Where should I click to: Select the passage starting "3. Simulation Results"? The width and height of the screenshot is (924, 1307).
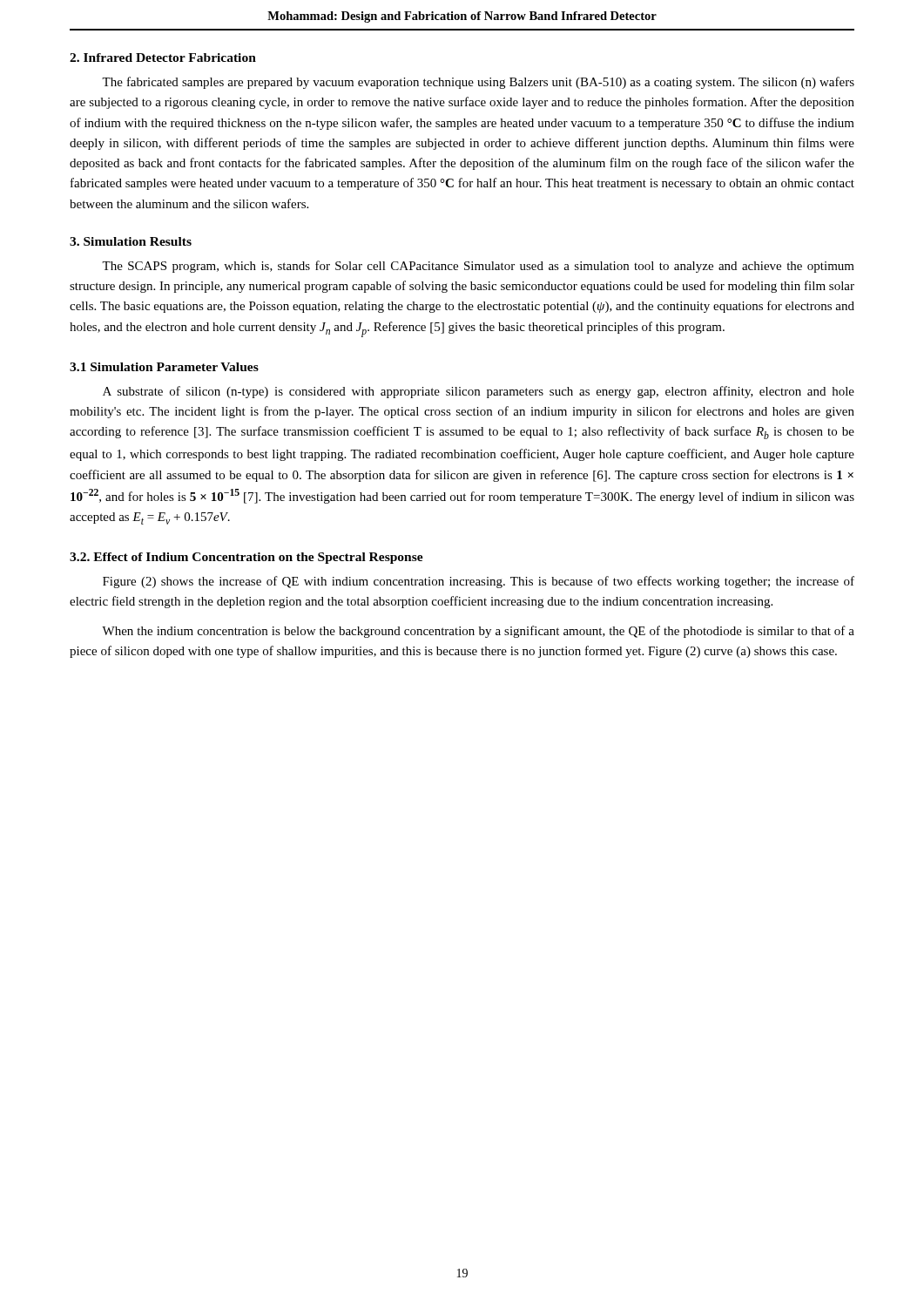click(x=131, y=241)
